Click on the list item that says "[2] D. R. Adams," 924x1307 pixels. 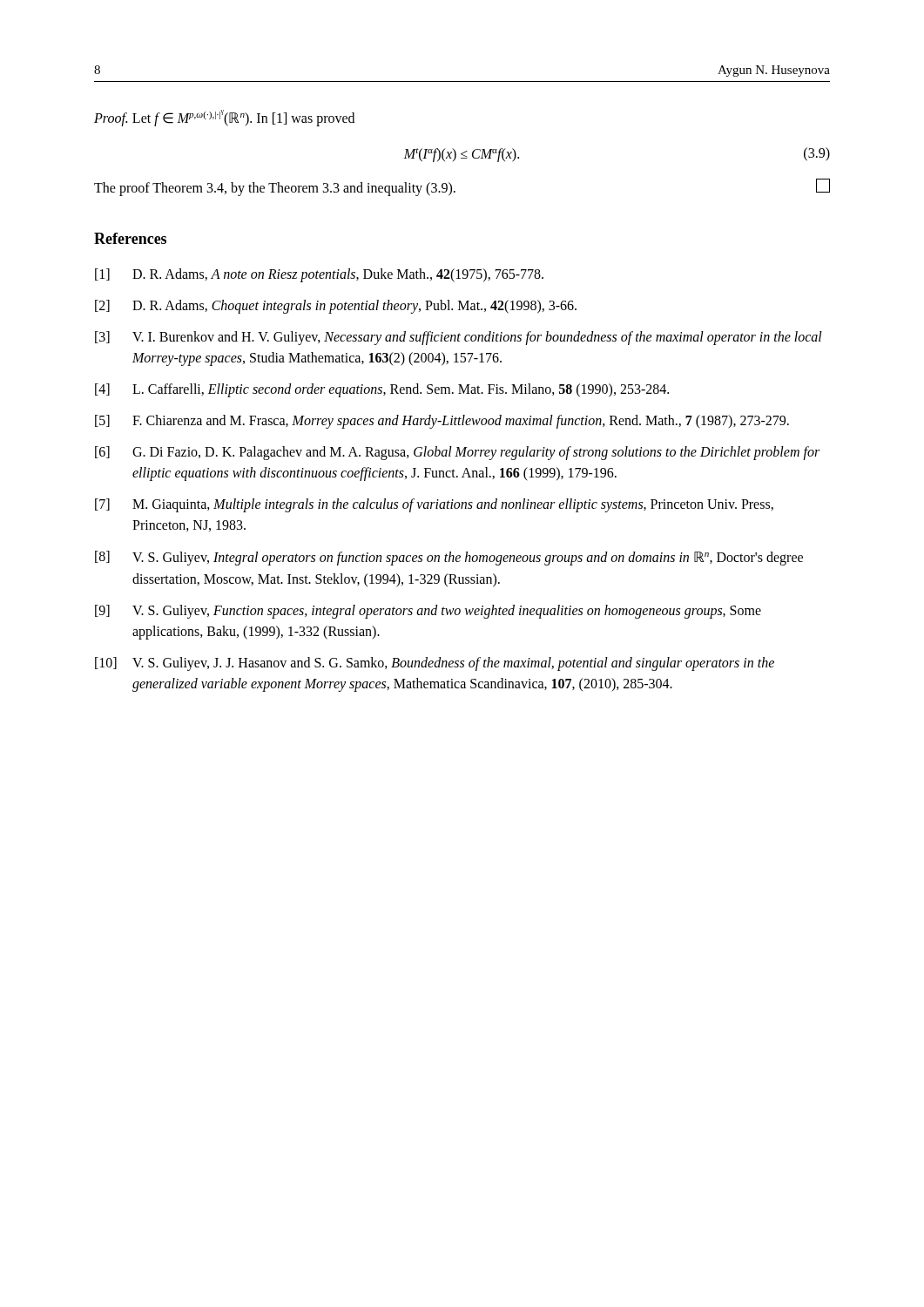pos(462,306)
